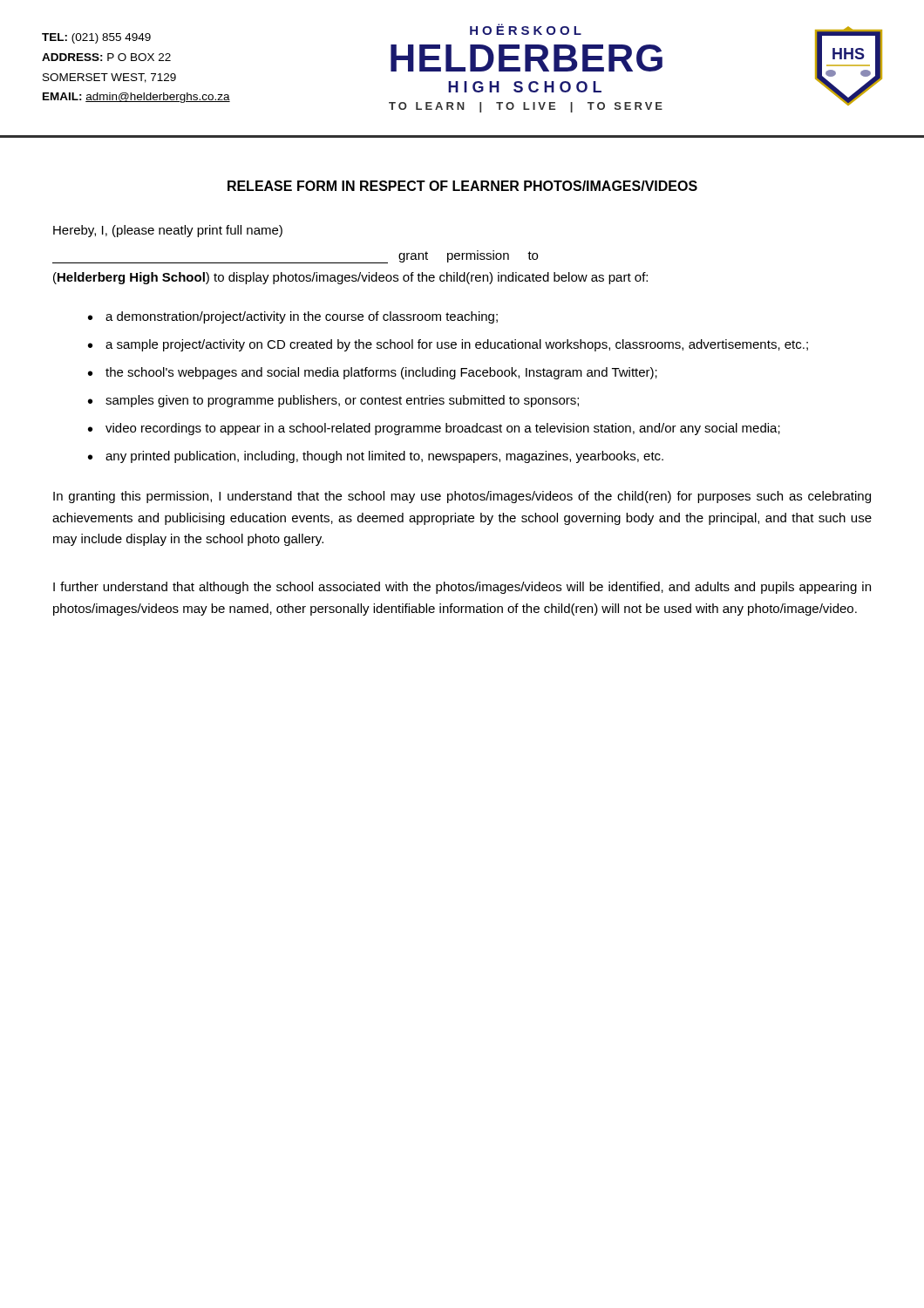The image size is (924, 1308).
Task: Locate the block starting "• any printed publication, including,"
Action: (376, 457)
